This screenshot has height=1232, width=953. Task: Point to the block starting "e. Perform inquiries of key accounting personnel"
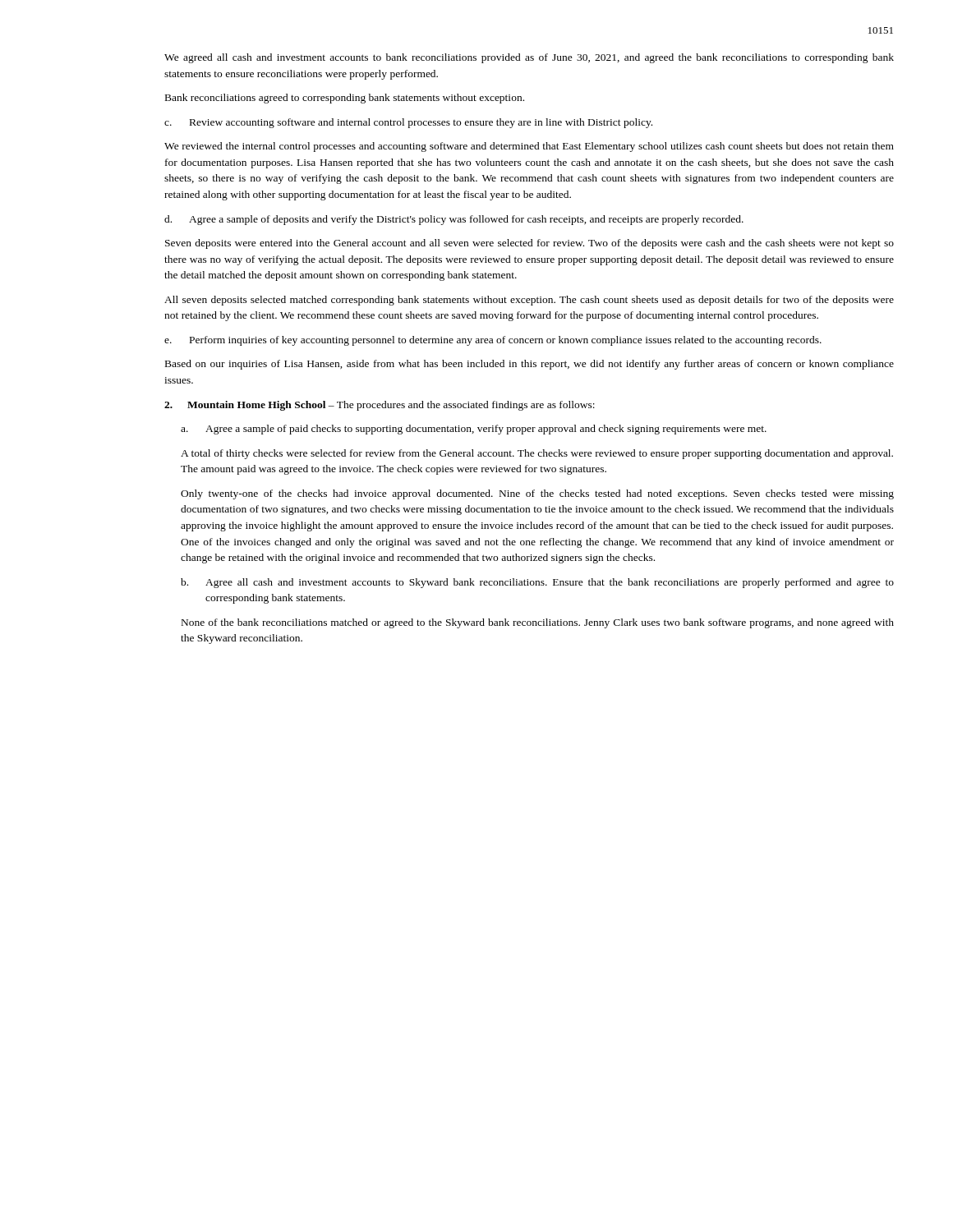point(529,340)
